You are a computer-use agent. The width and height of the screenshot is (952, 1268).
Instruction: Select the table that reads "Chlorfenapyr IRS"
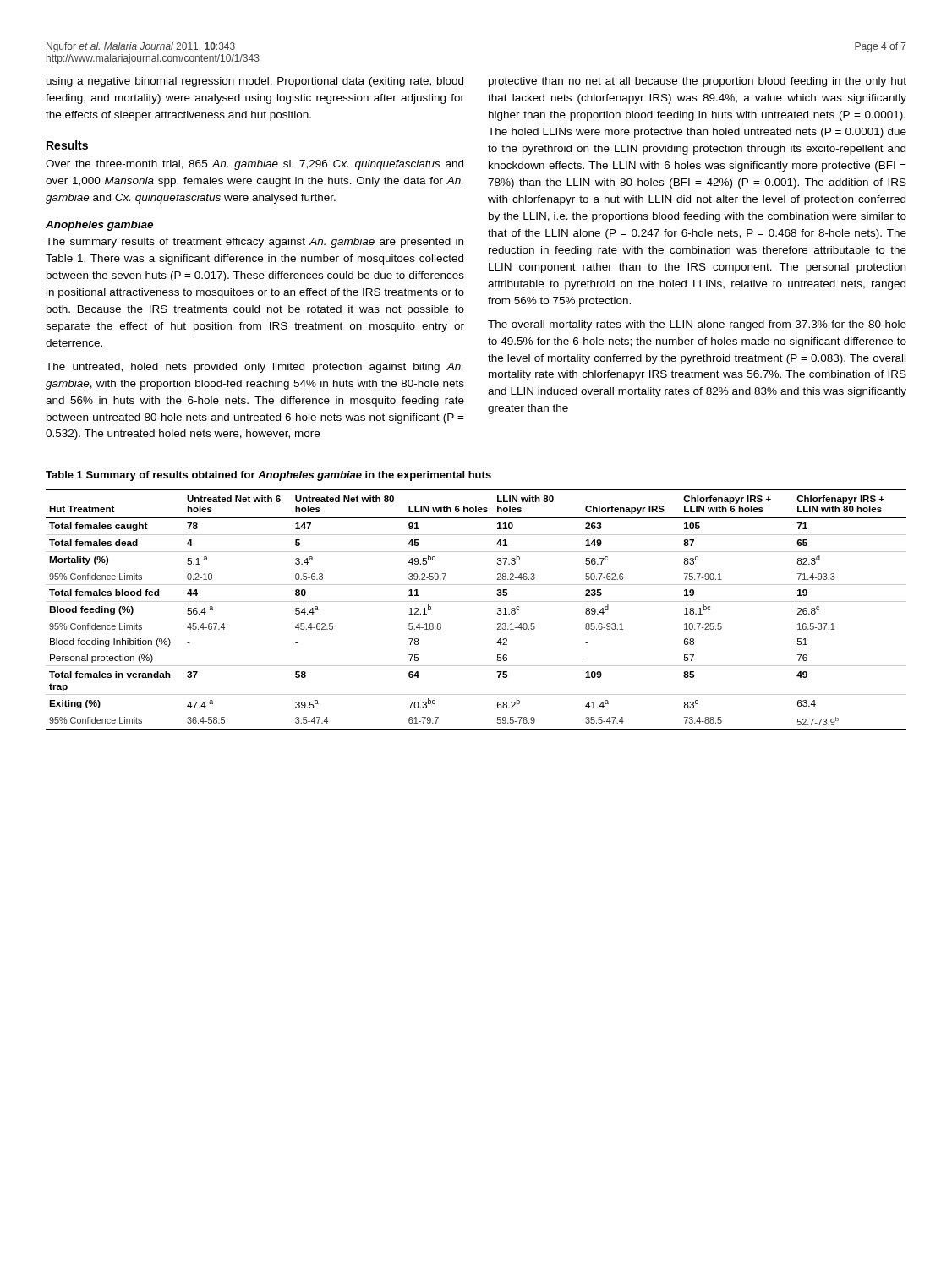tap(476, 609)
